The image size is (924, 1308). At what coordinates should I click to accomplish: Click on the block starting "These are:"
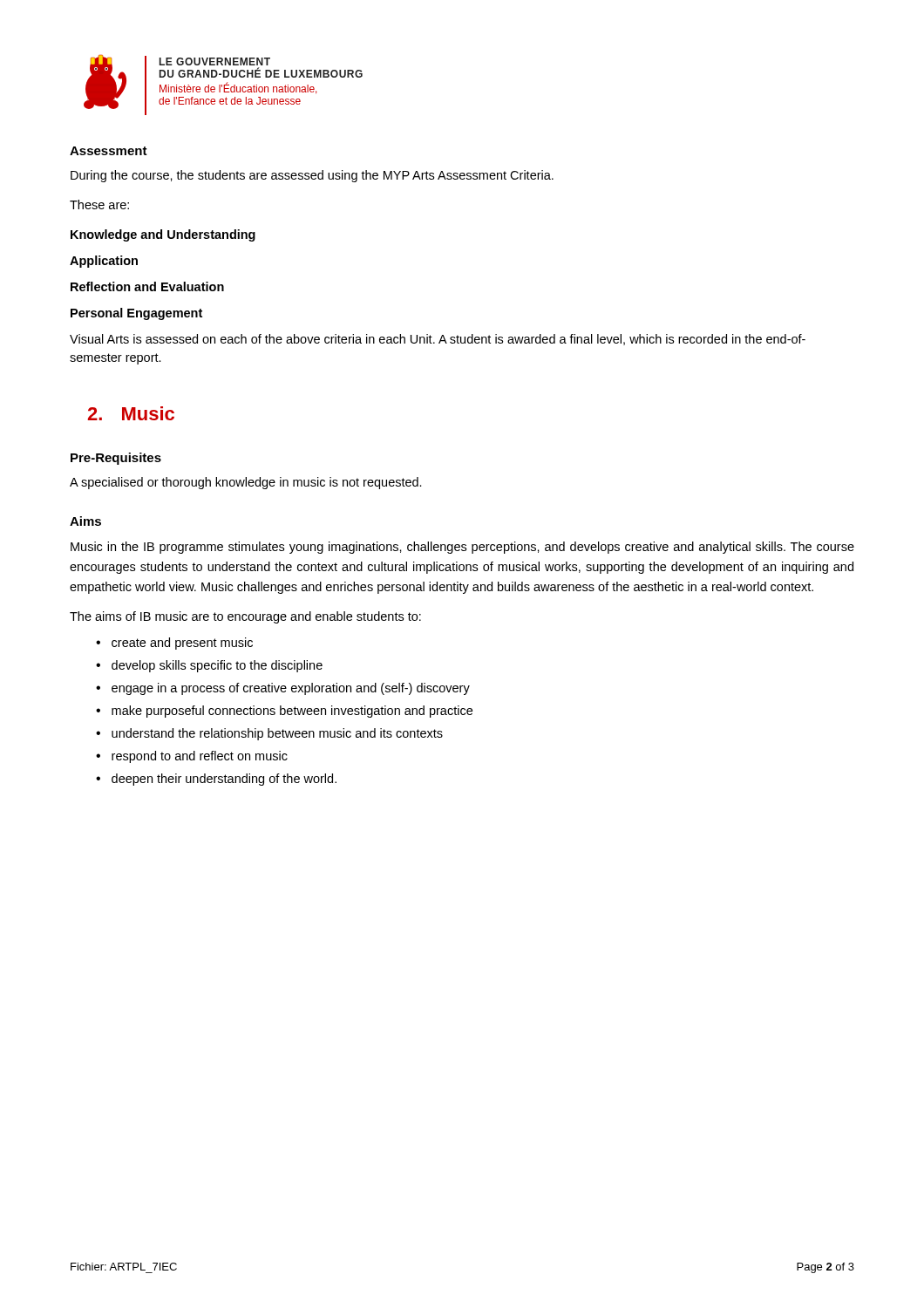tap(100, 205)
